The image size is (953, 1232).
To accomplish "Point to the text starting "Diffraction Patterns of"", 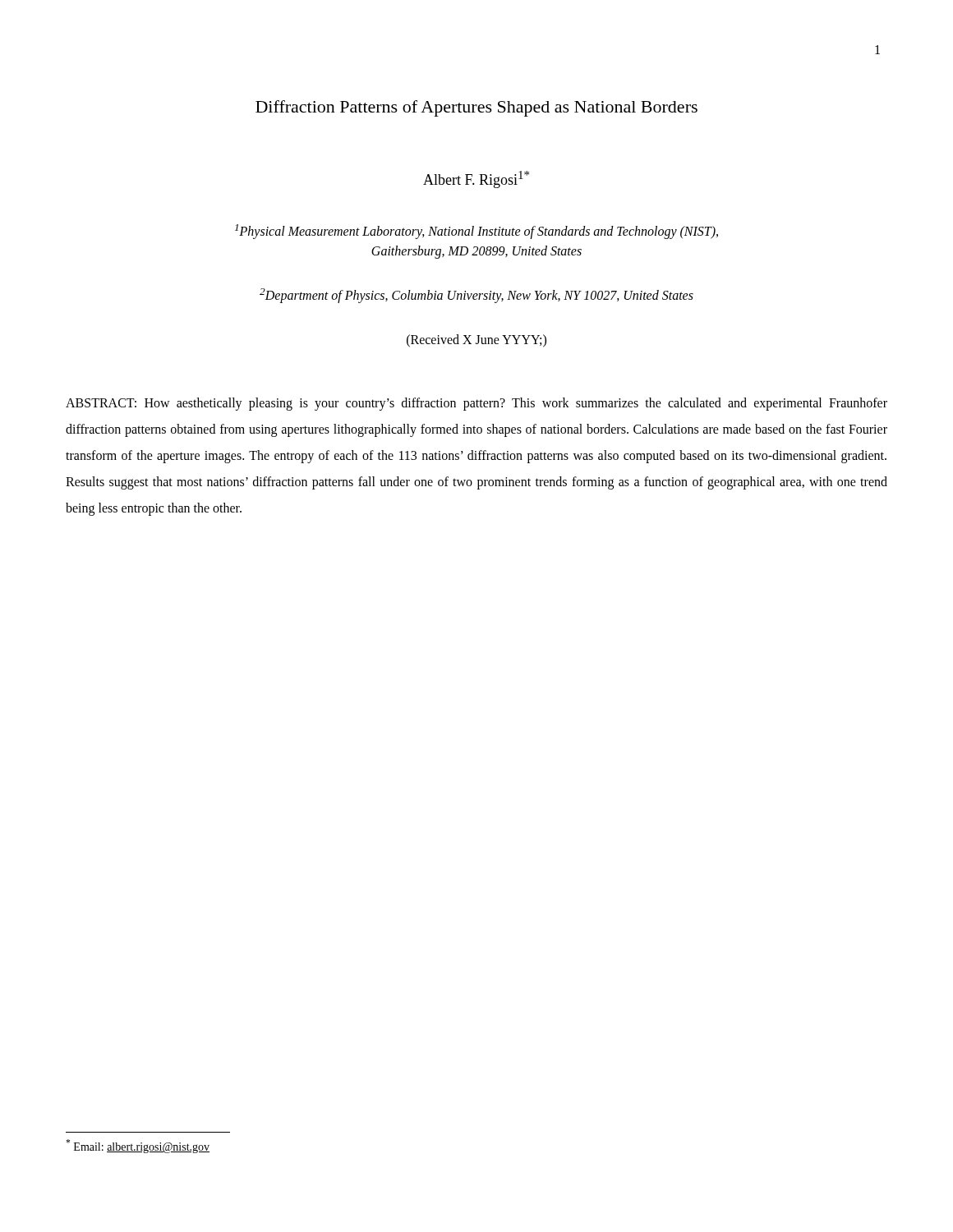I will pyautogui.click(x=476, y=107).
